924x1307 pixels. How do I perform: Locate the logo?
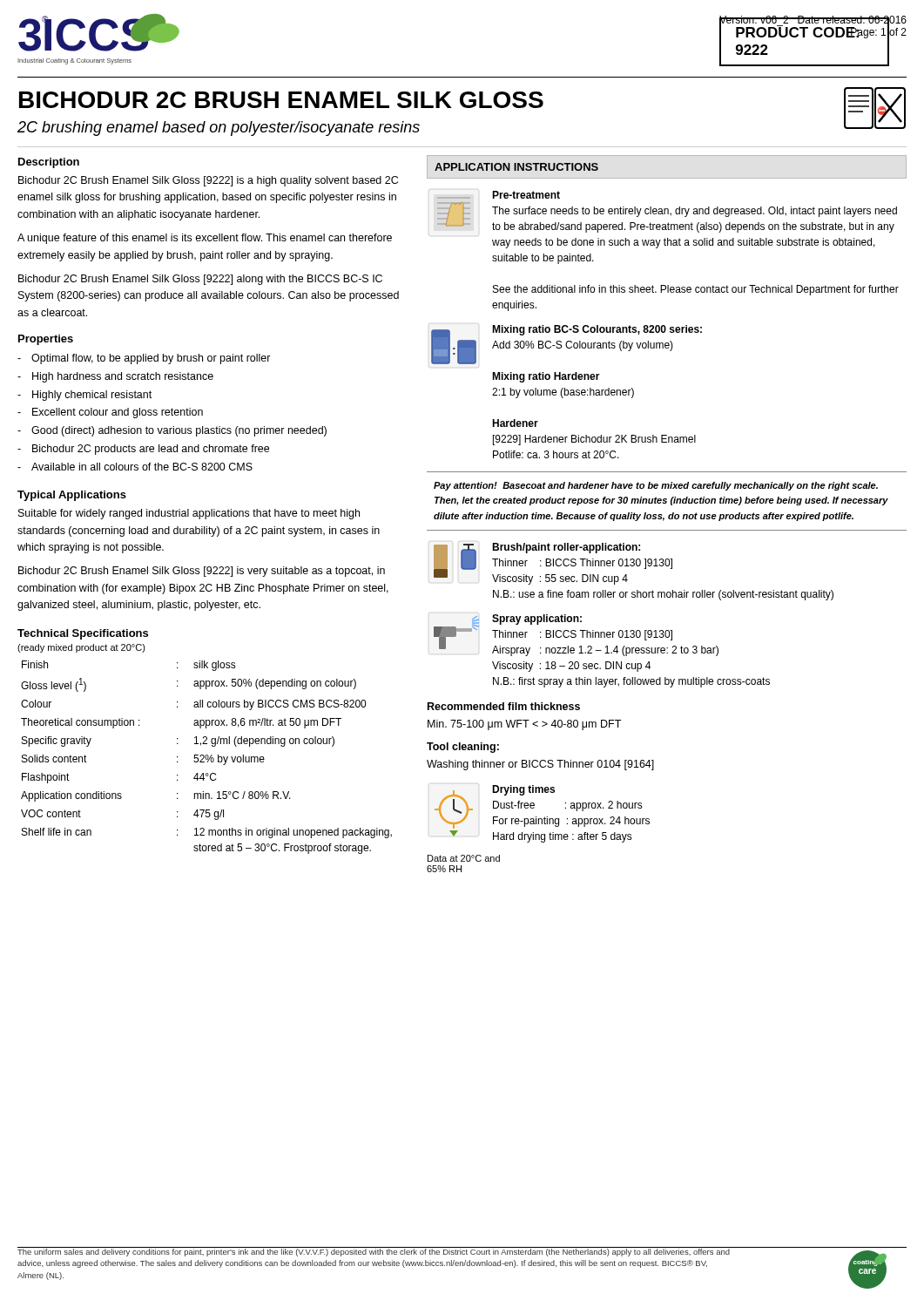point(867,1270)
